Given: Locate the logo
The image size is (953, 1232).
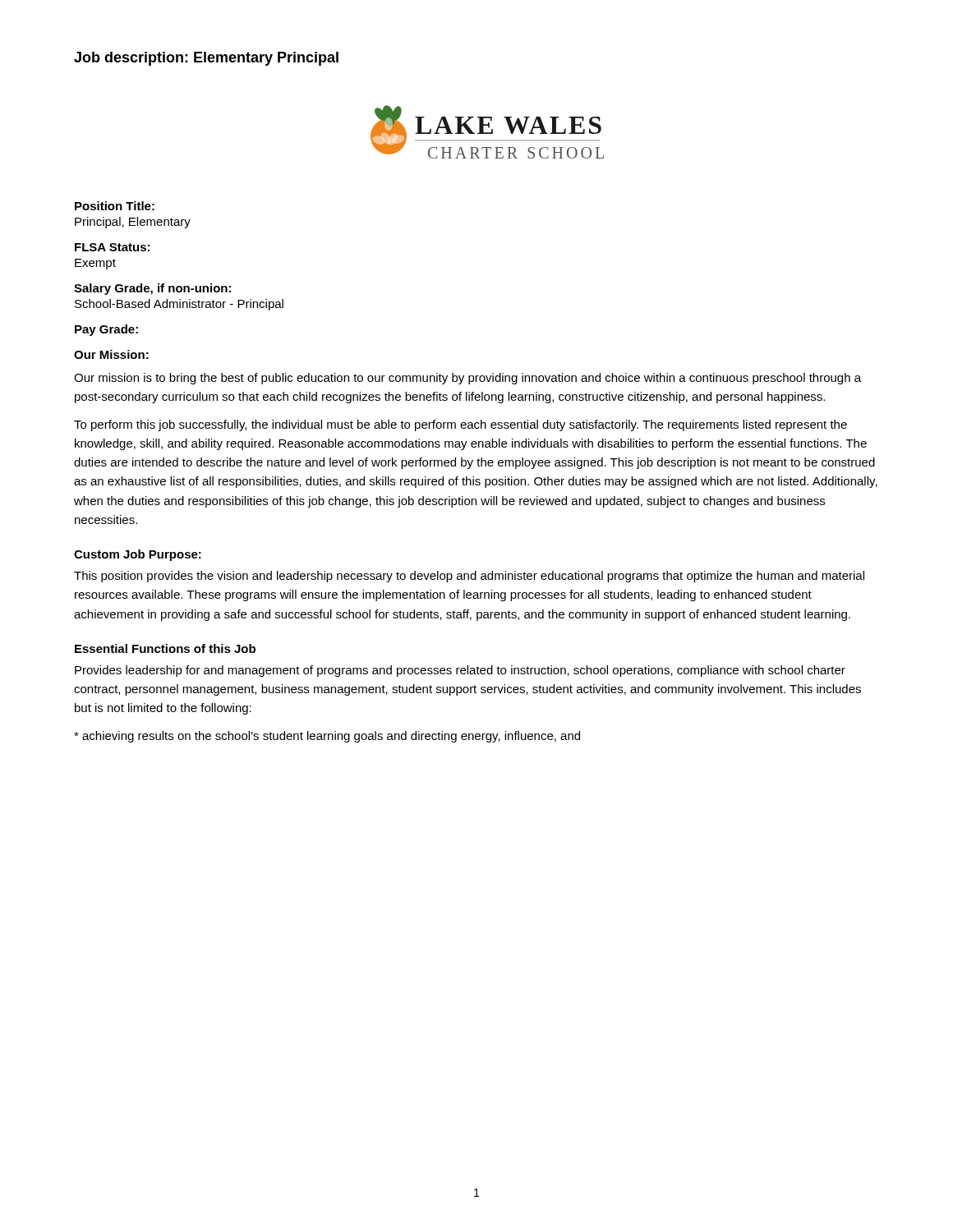Looking at the screenshot, I should click(x=476, y=133).
